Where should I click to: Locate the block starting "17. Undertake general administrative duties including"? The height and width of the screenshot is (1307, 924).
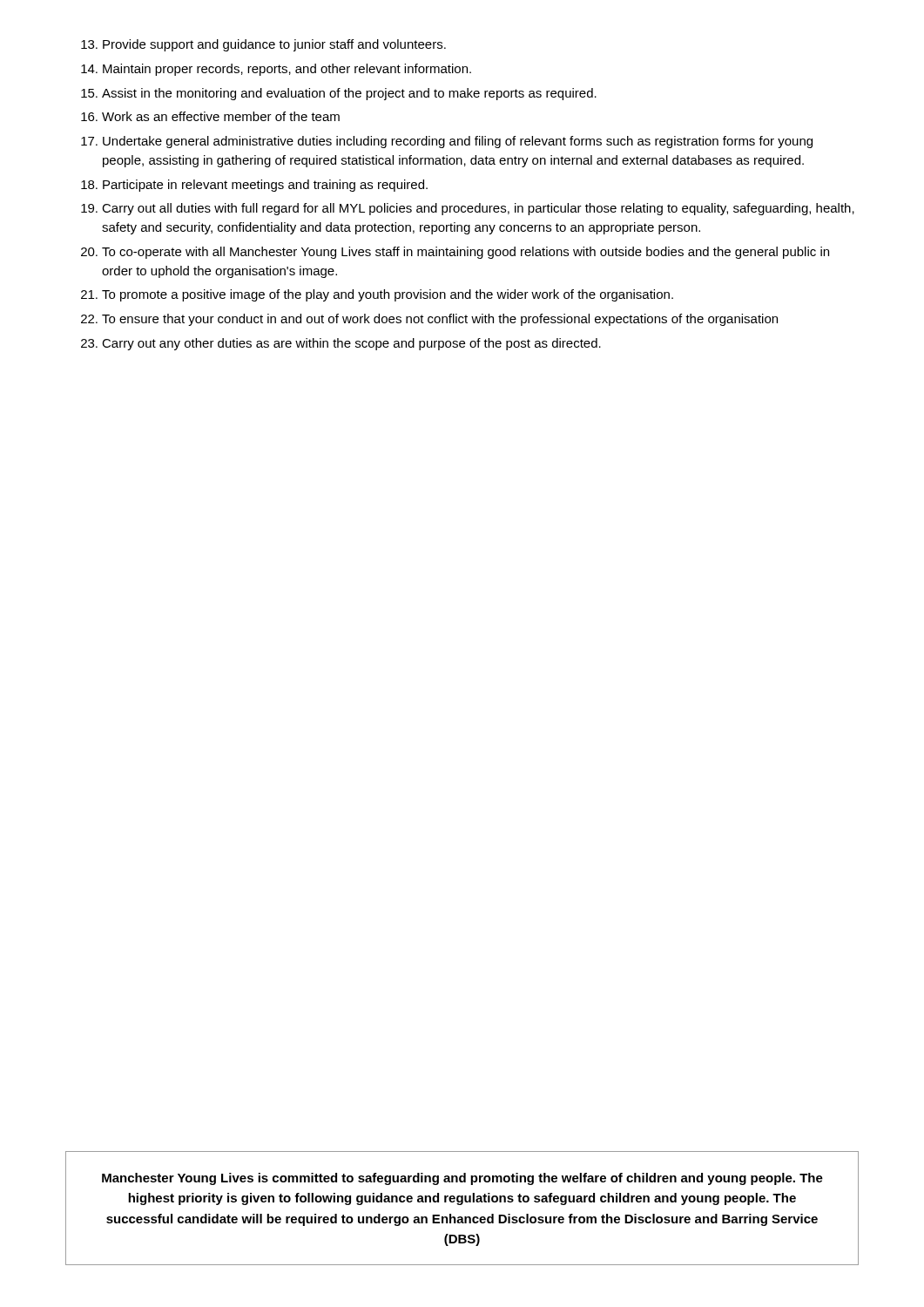462,151
